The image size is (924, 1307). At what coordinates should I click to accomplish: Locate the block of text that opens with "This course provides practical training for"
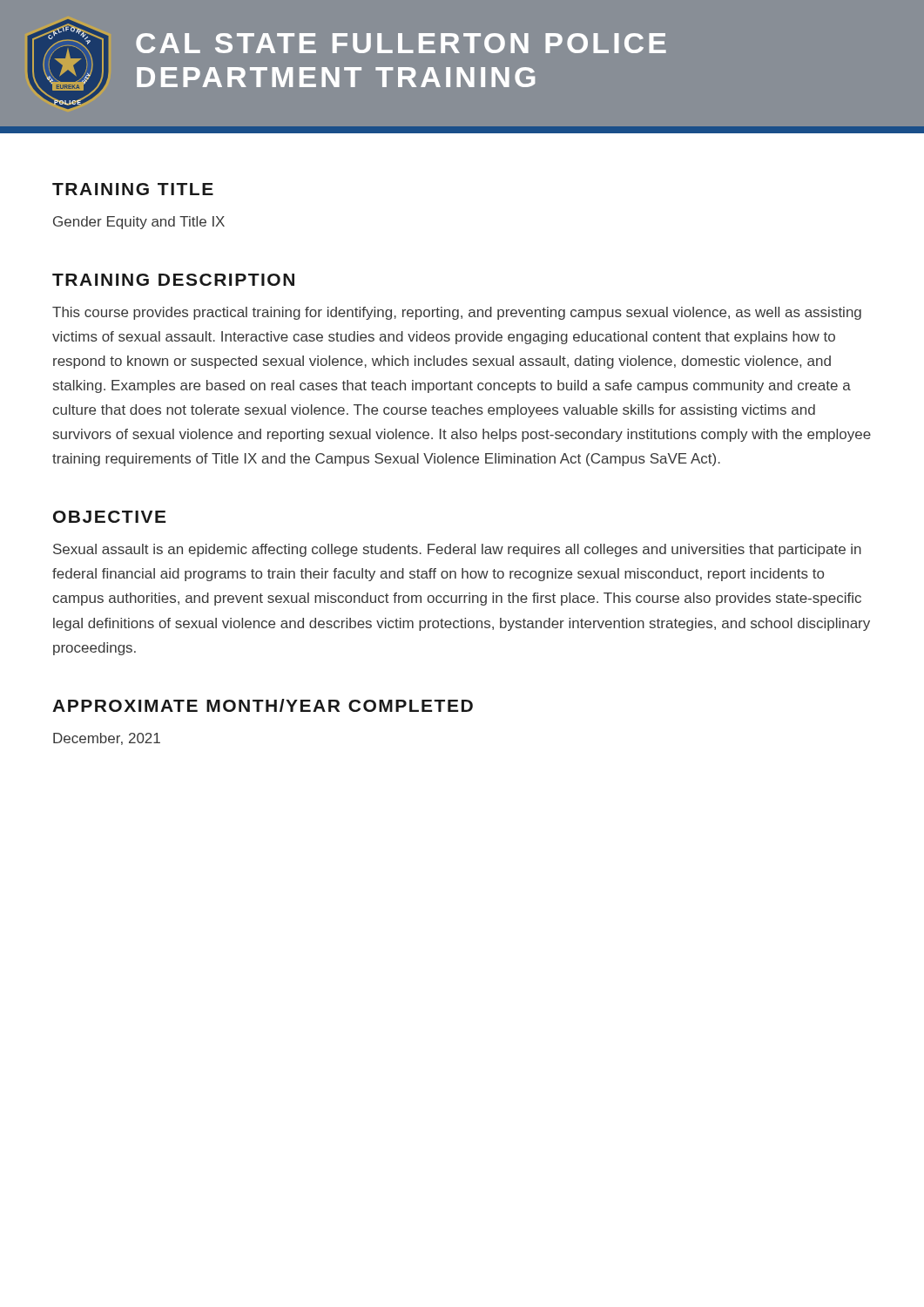[x=462, y=386]
